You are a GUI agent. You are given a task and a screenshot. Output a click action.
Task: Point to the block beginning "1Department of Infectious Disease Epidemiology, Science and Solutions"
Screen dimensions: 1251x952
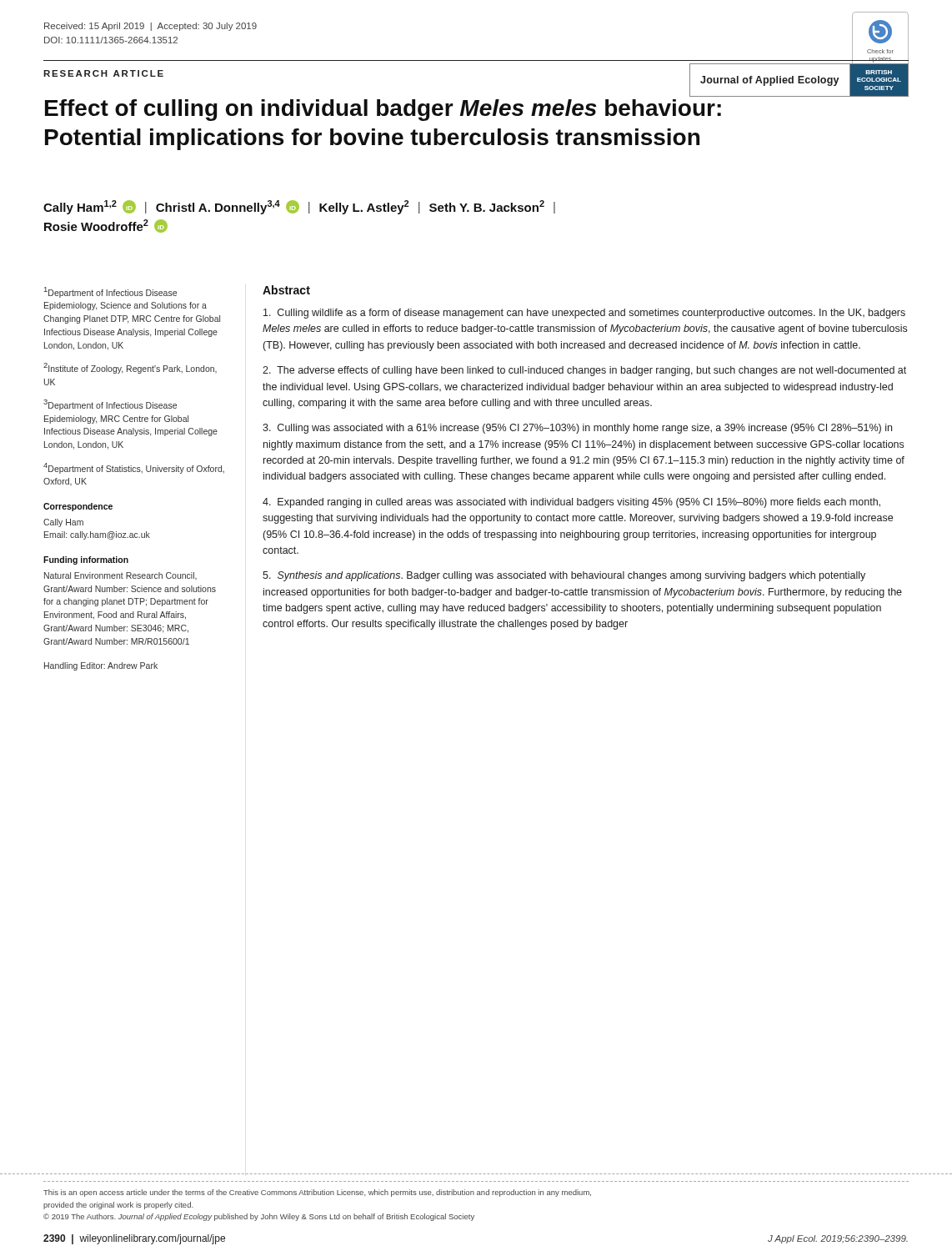[132, 317]
